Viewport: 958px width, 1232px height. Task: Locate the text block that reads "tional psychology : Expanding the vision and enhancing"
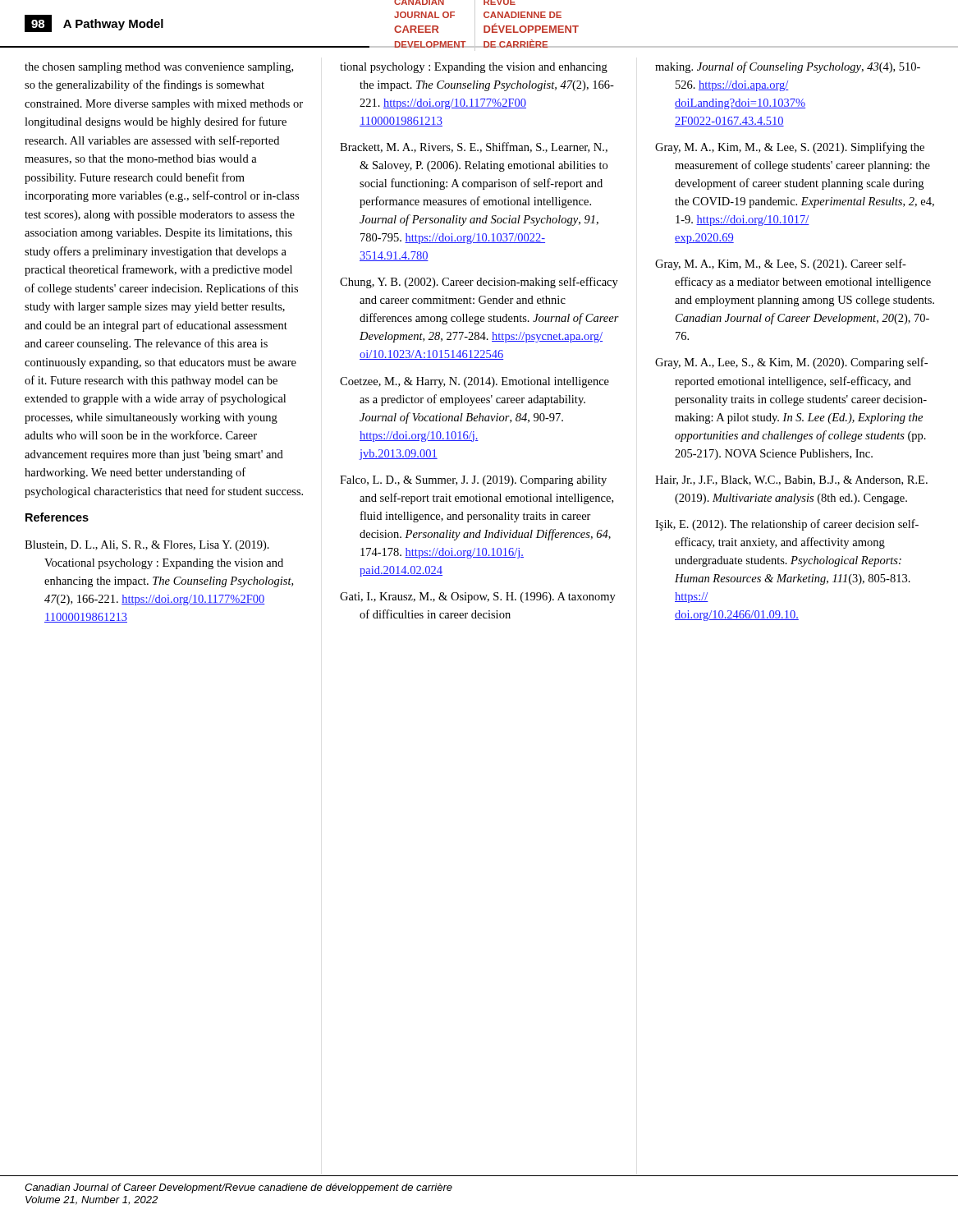coord(480,340)
